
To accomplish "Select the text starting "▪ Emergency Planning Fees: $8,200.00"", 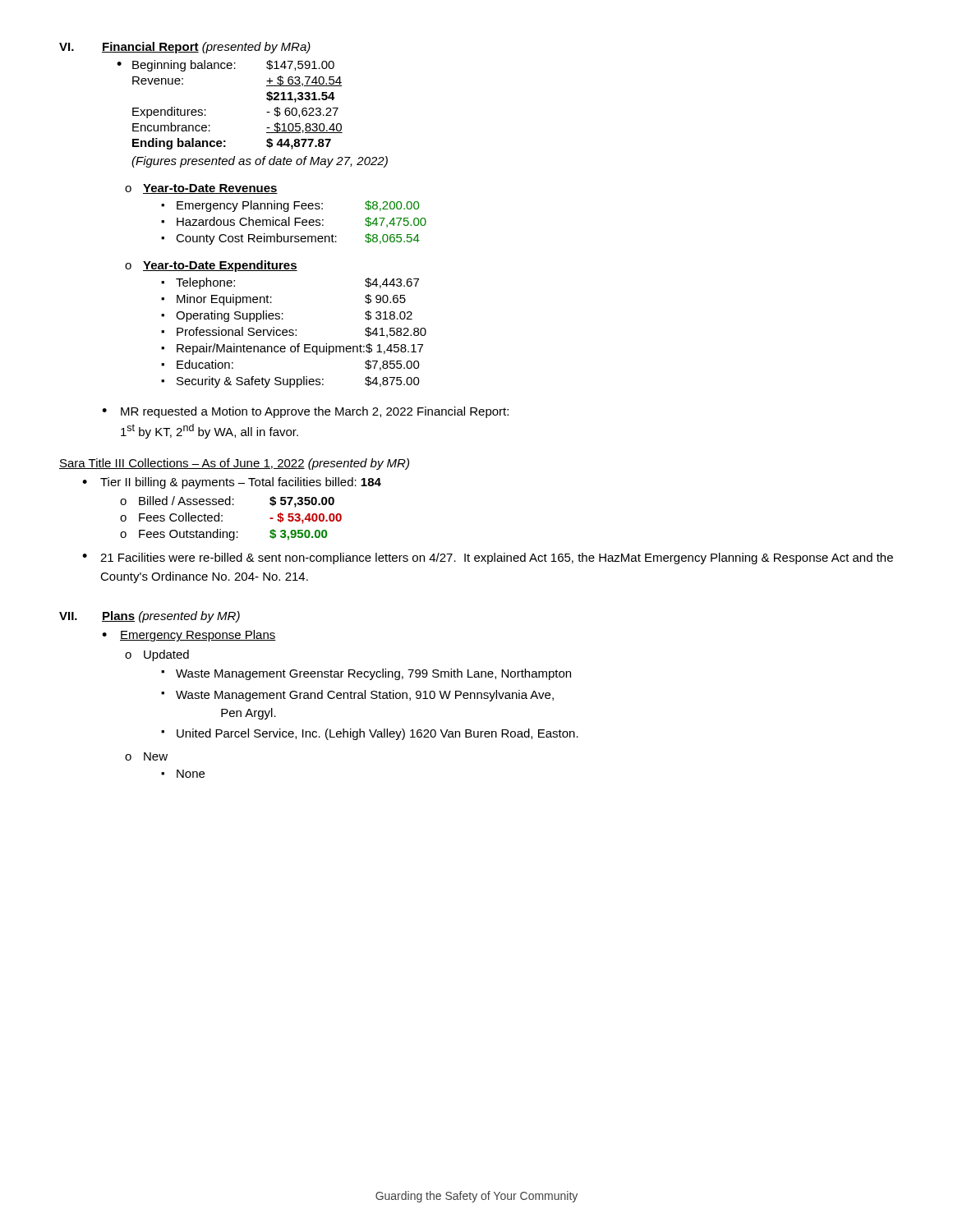I will click(x=290, y=205).
